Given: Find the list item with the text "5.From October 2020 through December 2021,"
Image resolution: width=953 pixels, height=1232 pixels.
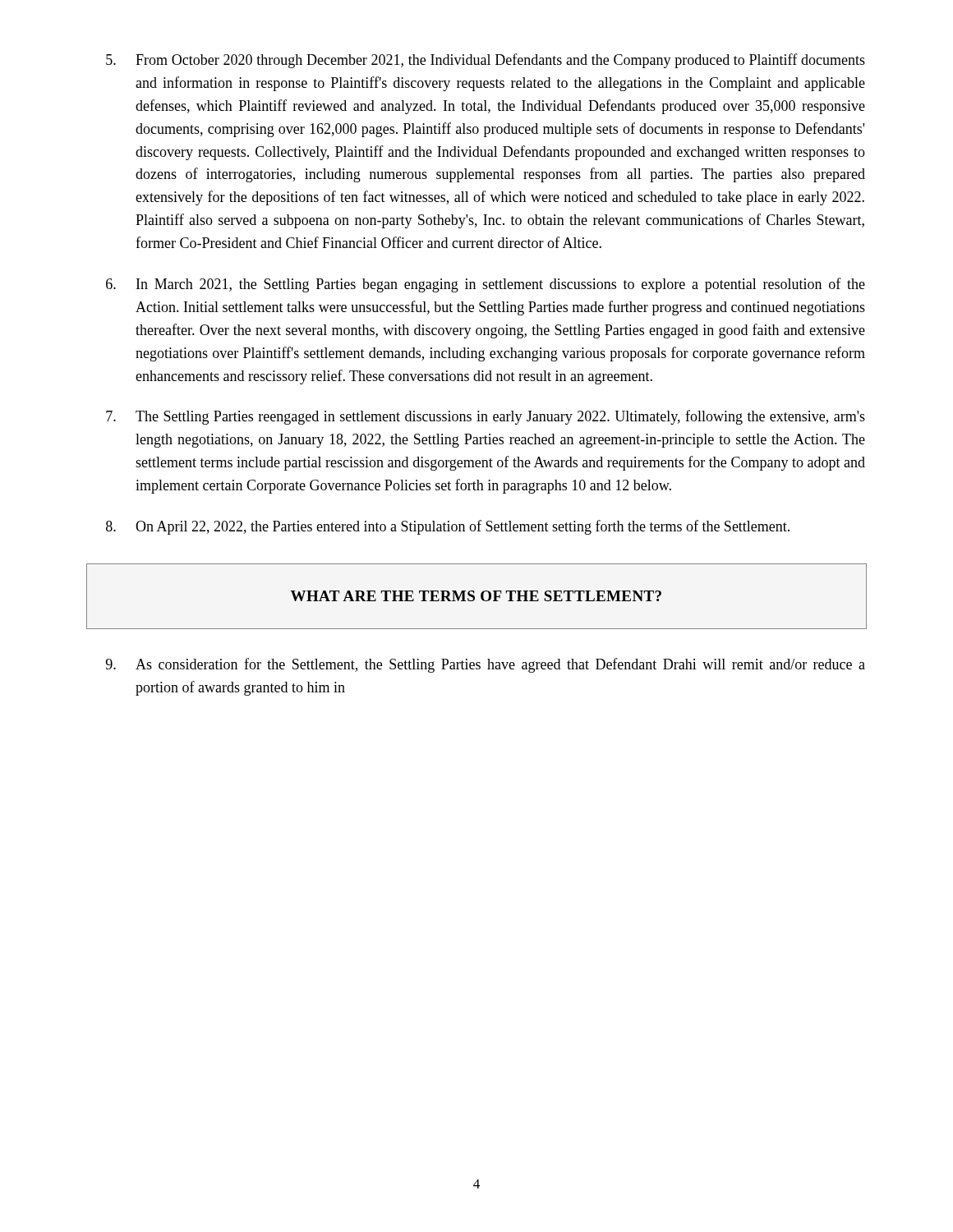Looking at the screenshot, I should coord(476,152).
